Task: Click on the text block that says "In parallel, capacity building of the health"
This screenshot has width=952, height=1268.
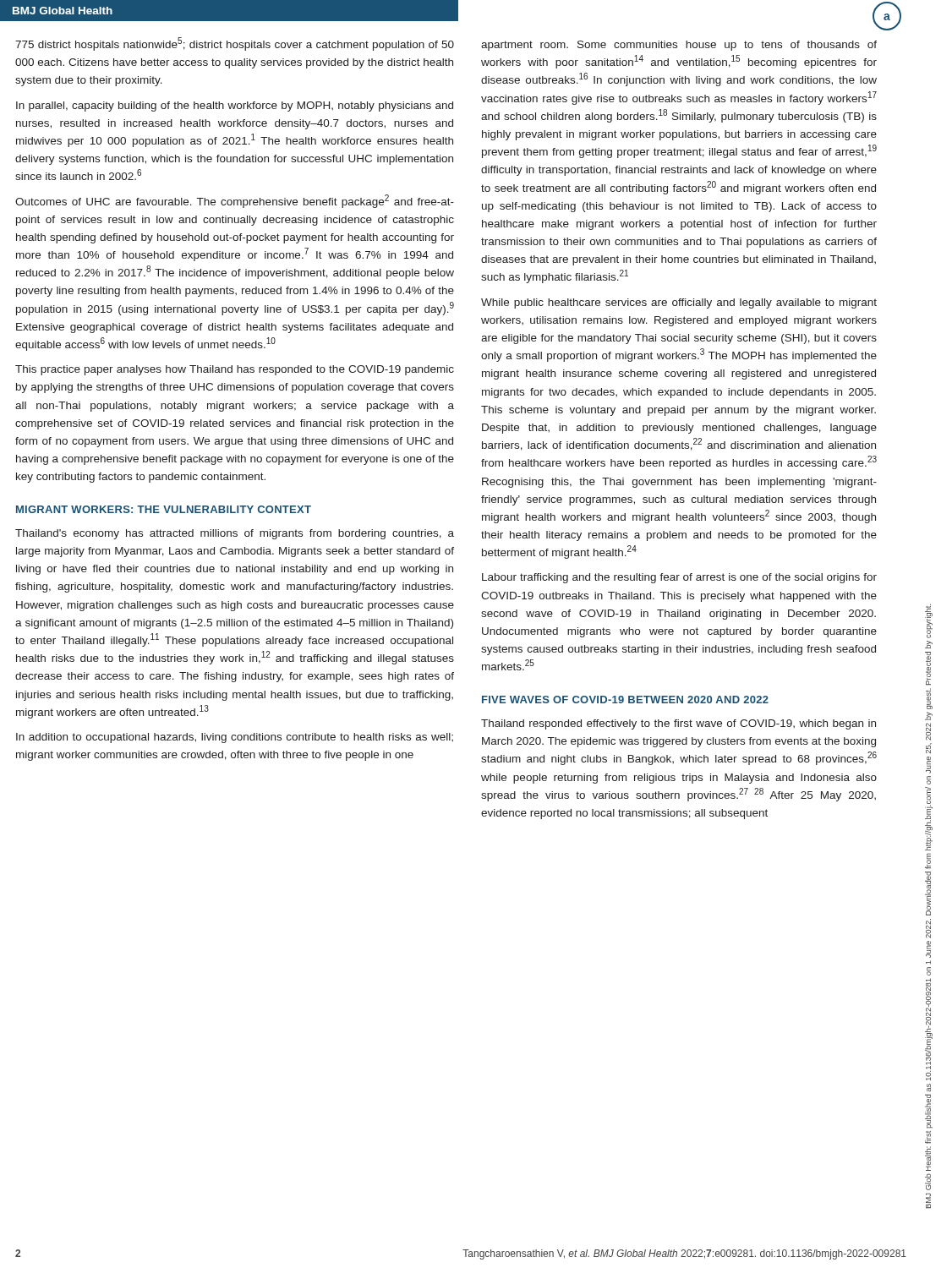Action: [235, 141]
